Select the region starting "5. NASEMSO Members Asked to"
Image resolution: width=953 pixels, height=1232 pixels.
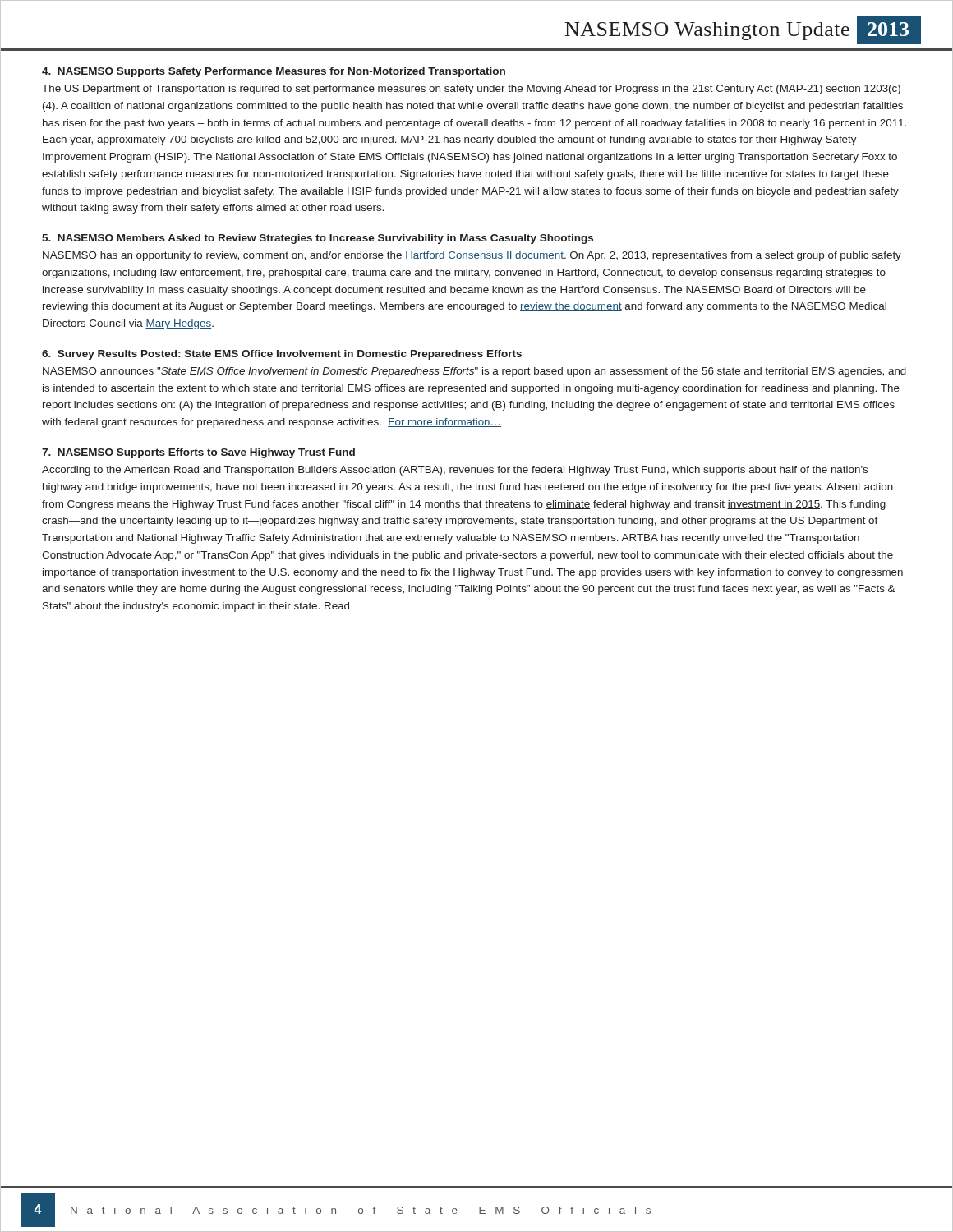pyautogui.click(x=318, y=238)
